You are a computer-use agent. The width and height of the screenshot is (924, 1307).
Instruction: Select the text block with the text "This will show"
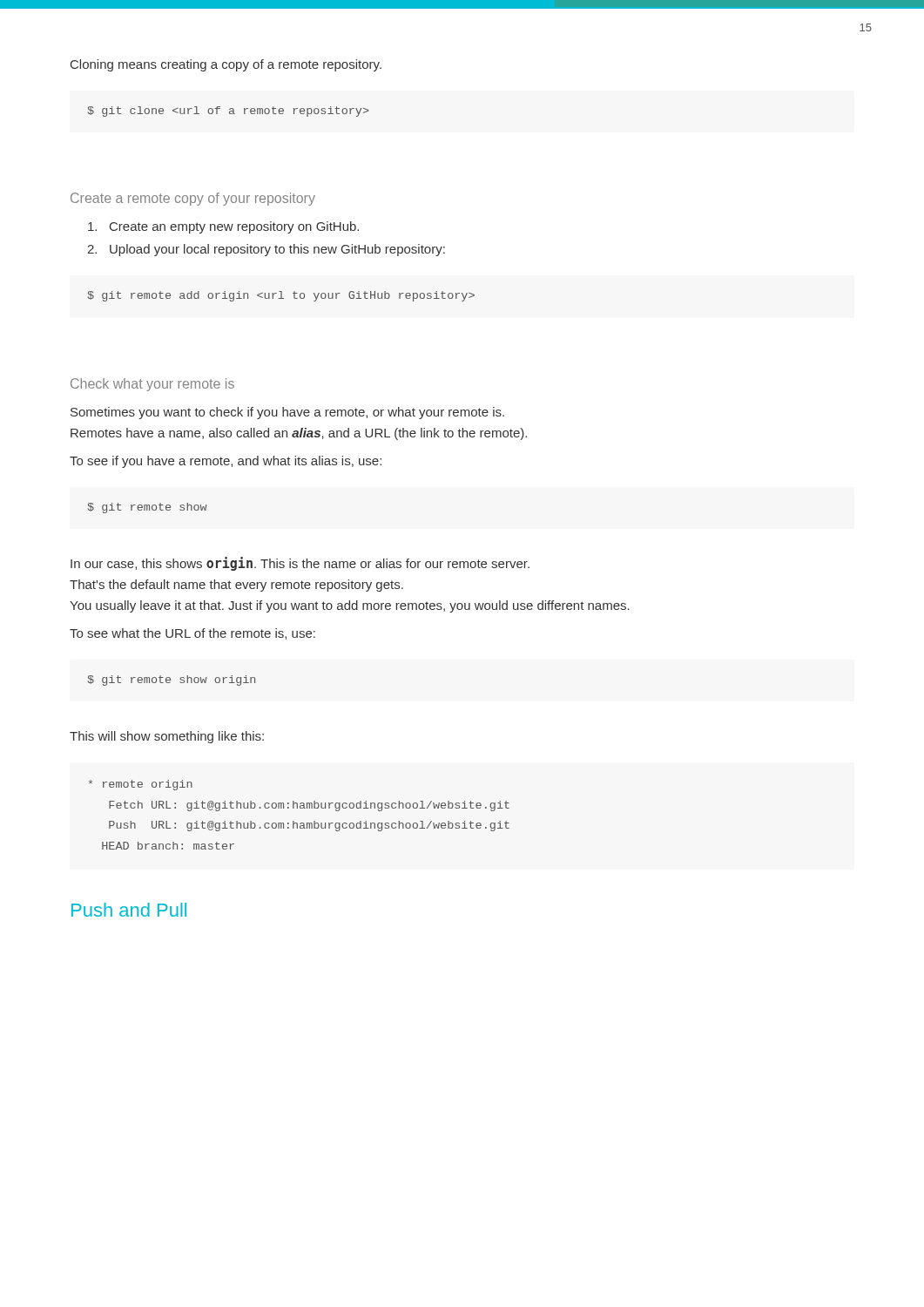click(x=167, y=736)
